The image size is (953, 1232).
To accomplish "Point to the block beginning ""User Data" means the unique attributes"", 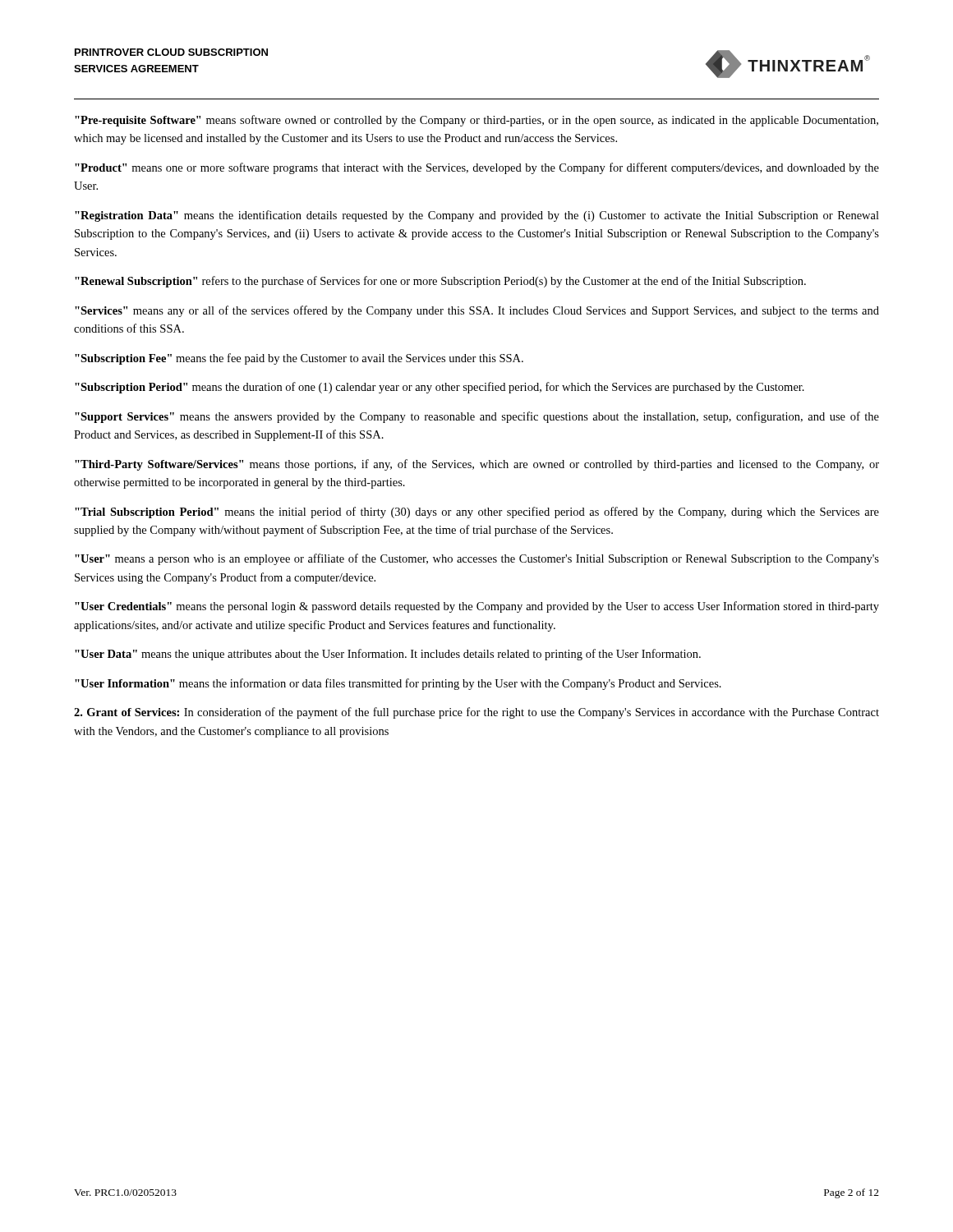I will tap(388, 654).
